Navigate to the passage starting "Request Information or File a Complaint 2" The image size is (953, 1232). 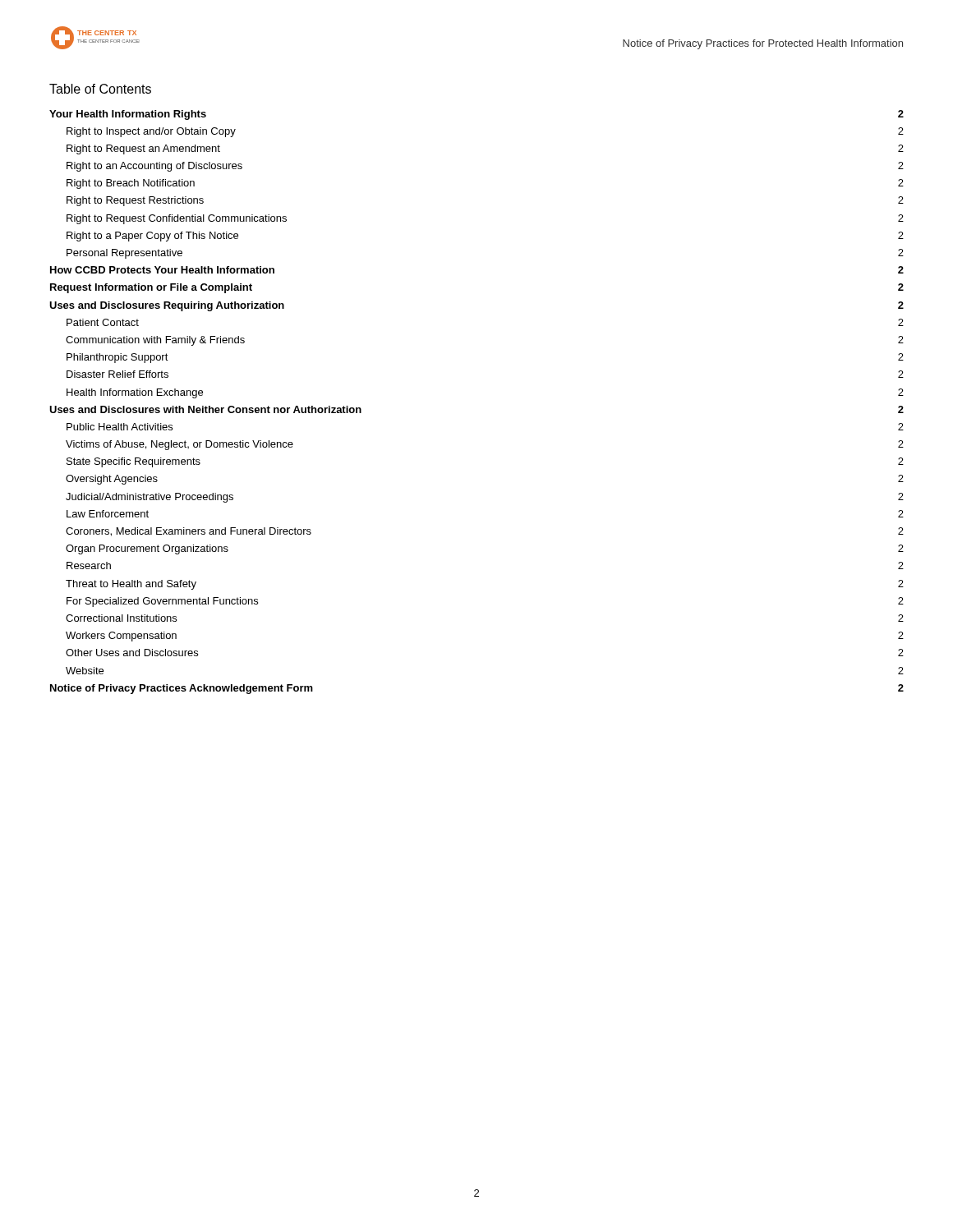(x=149, y=287)
